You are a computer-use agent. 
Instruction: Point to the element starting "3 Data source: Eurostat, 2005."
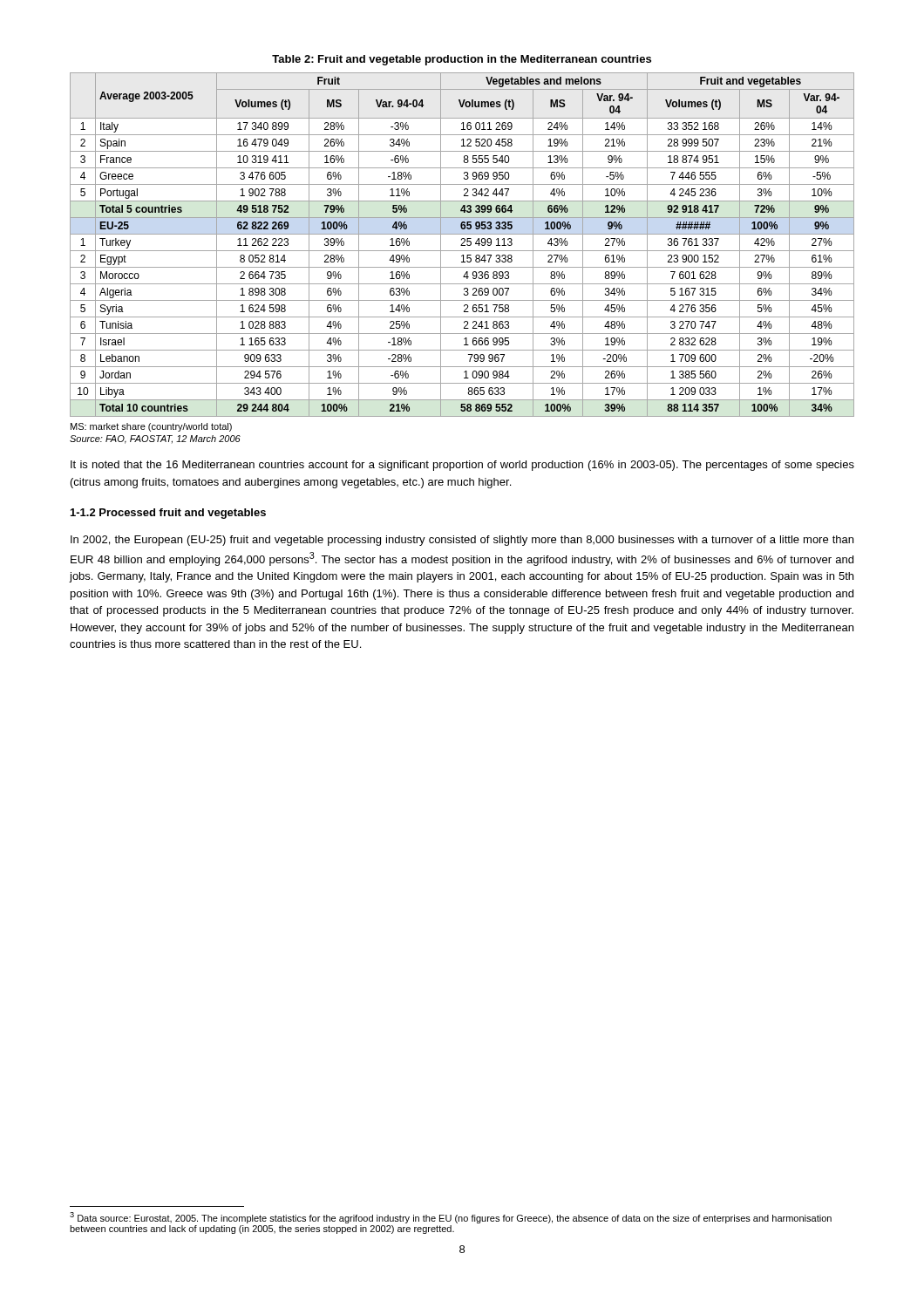(x=451, y=1222)
